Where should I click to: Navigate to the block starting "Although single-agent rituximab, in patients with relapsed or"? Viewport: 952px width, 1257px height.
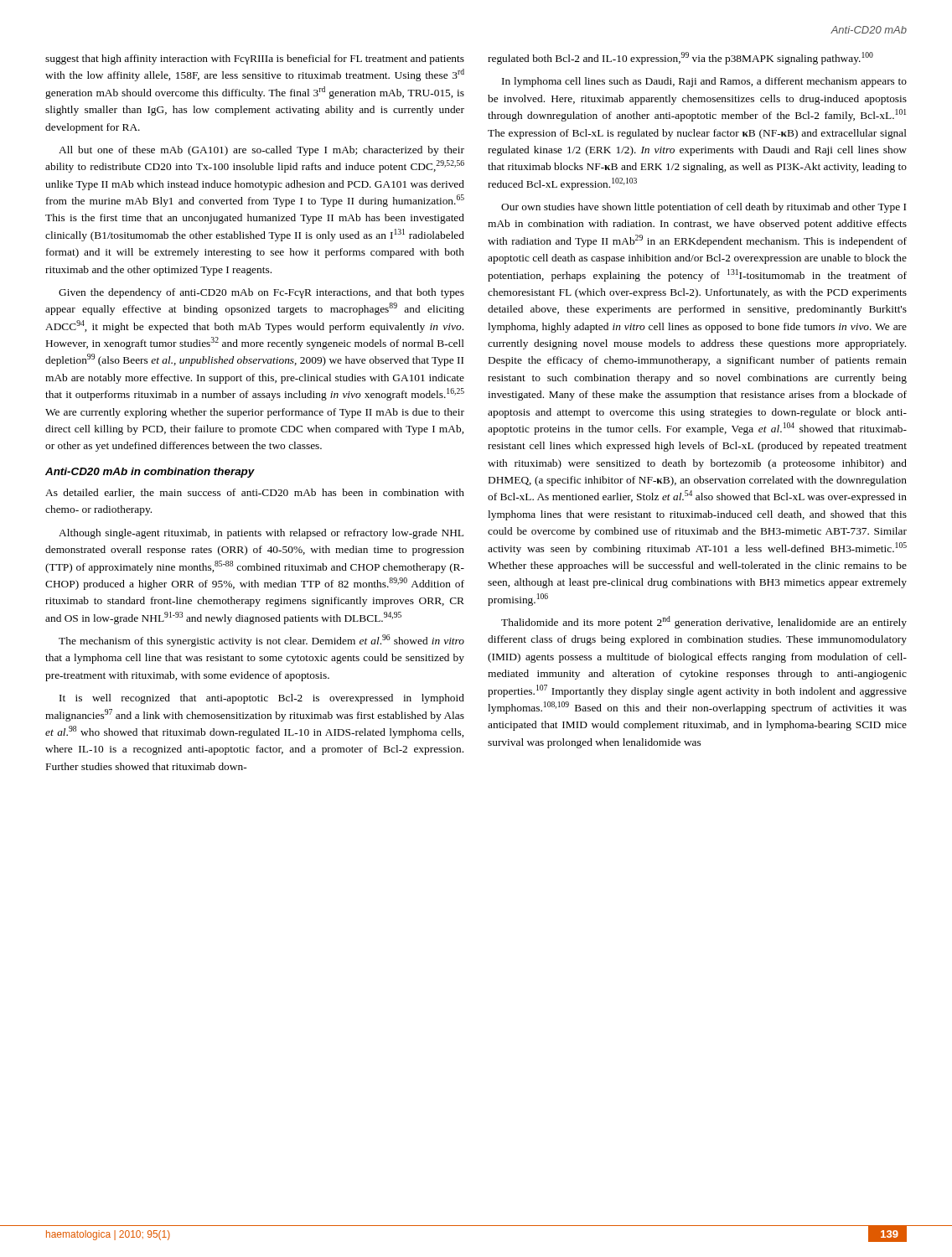(x=255, y=575)
